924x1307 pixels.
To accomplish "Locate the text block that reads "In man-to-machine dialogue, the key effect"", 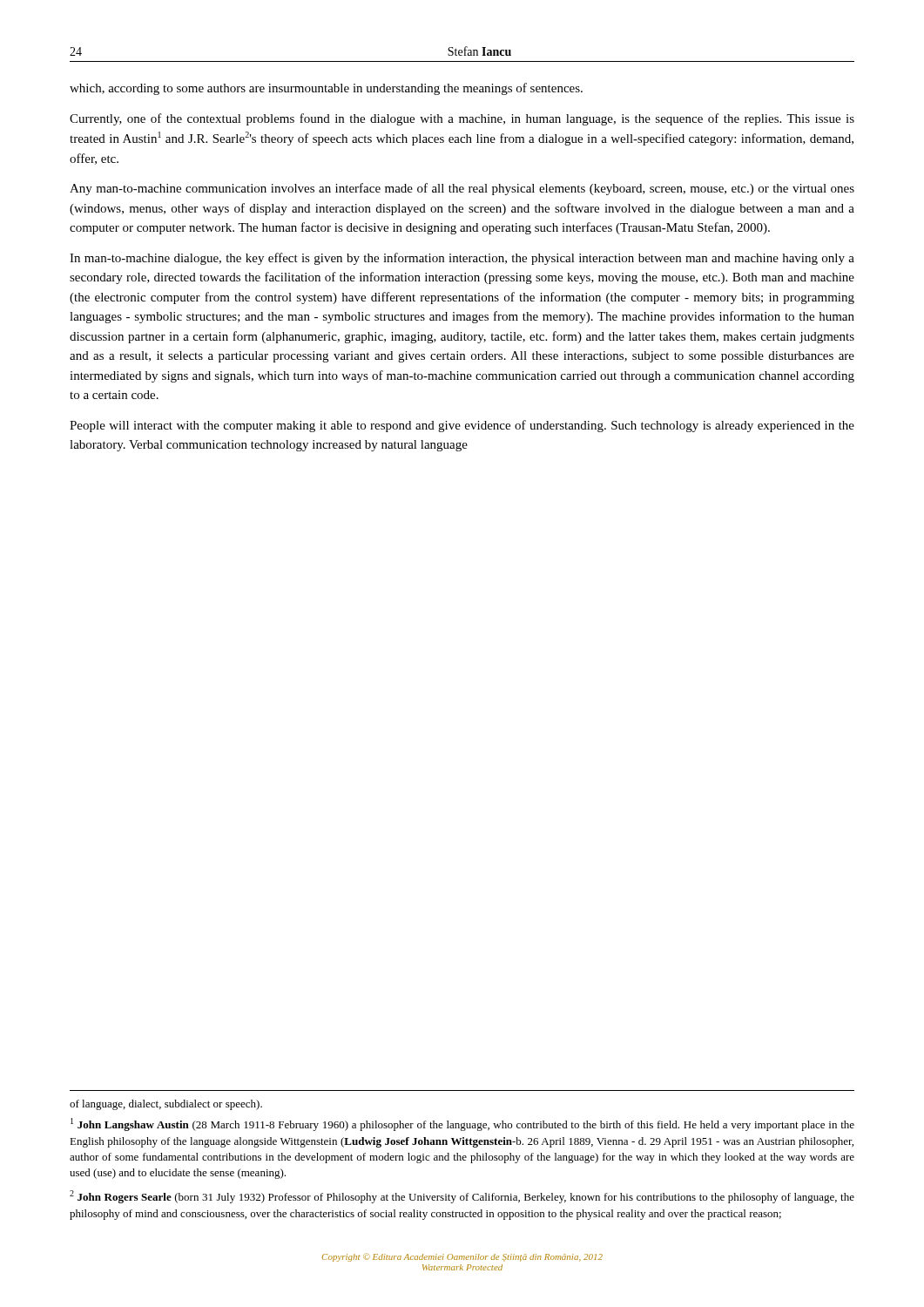I will (x=462, y=326).
